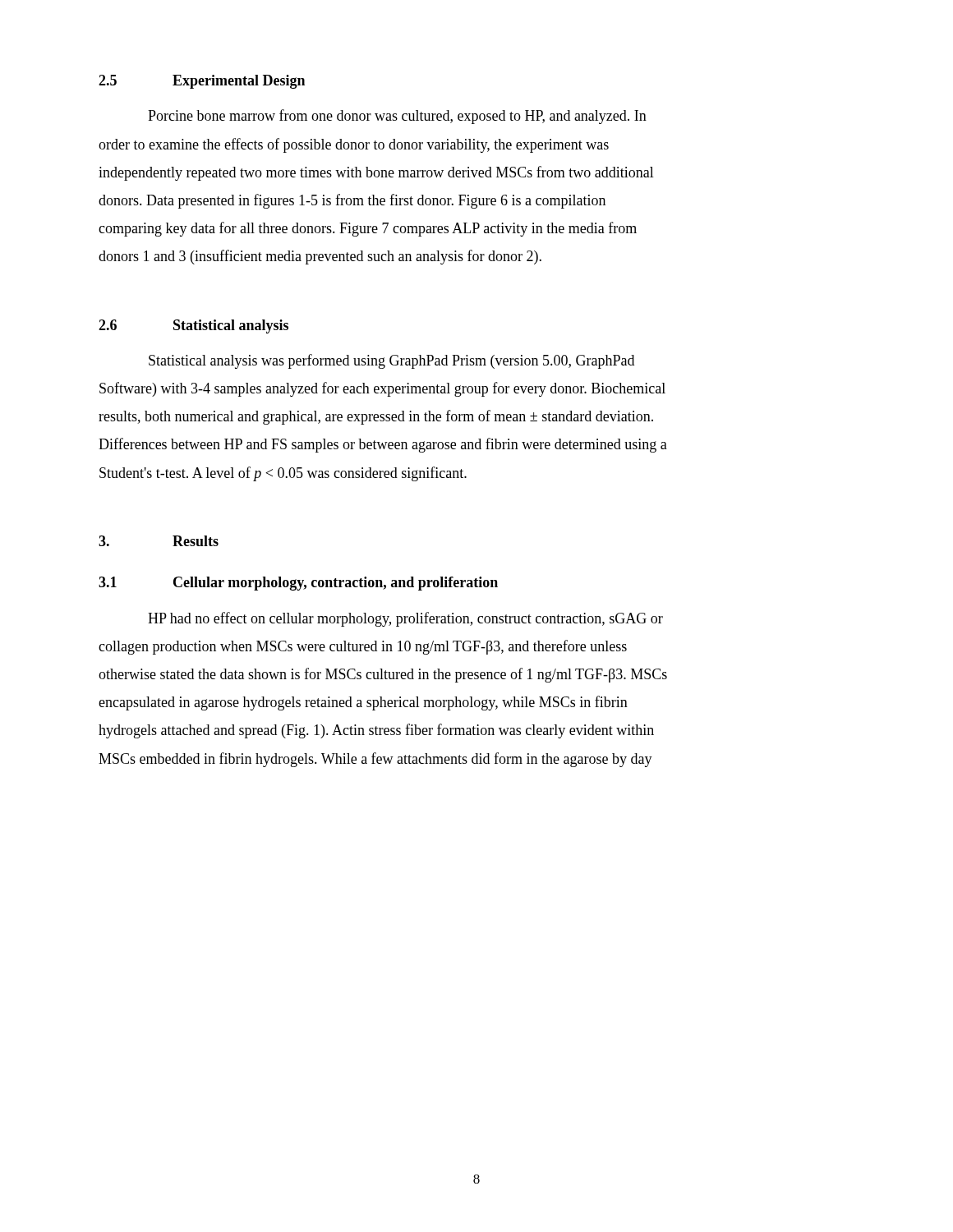Point to "3. Results"
The image size is (953, 1232).
pos(102,541)
